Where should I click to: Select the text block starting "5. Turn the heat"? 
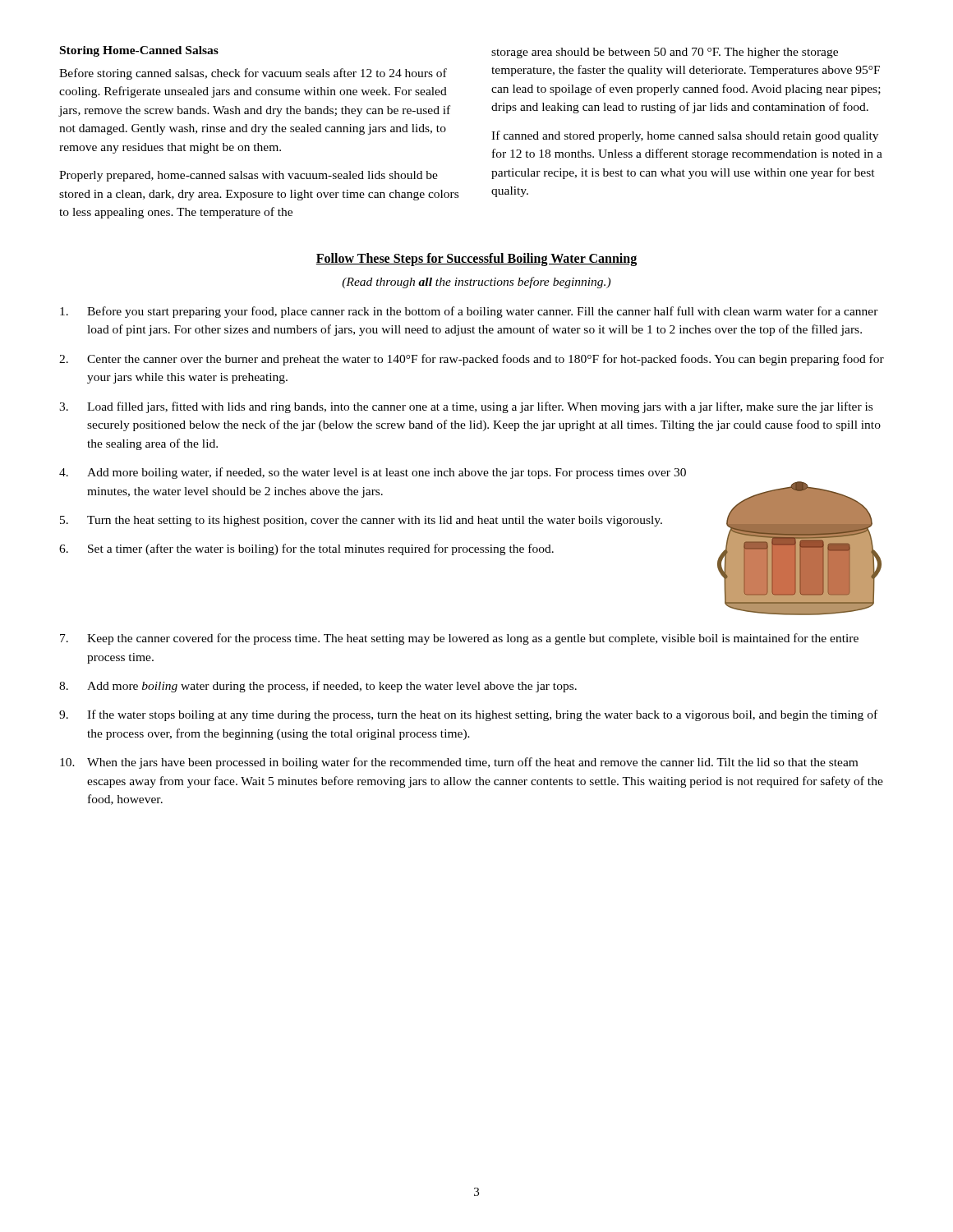pos(382,520)
